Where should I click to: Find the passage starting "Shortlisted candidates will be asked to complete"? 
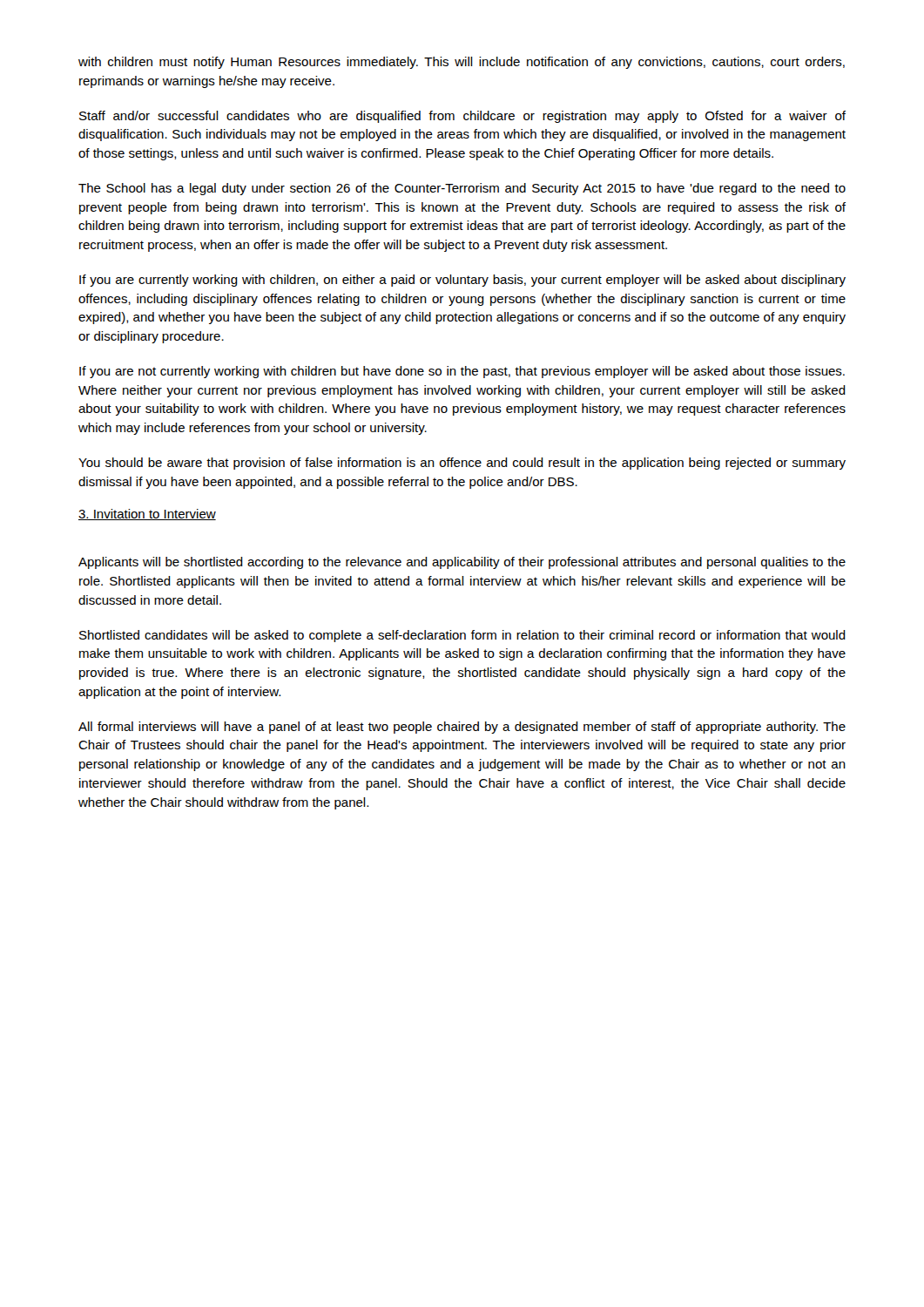pyautogui.click(x=462, y=663)
